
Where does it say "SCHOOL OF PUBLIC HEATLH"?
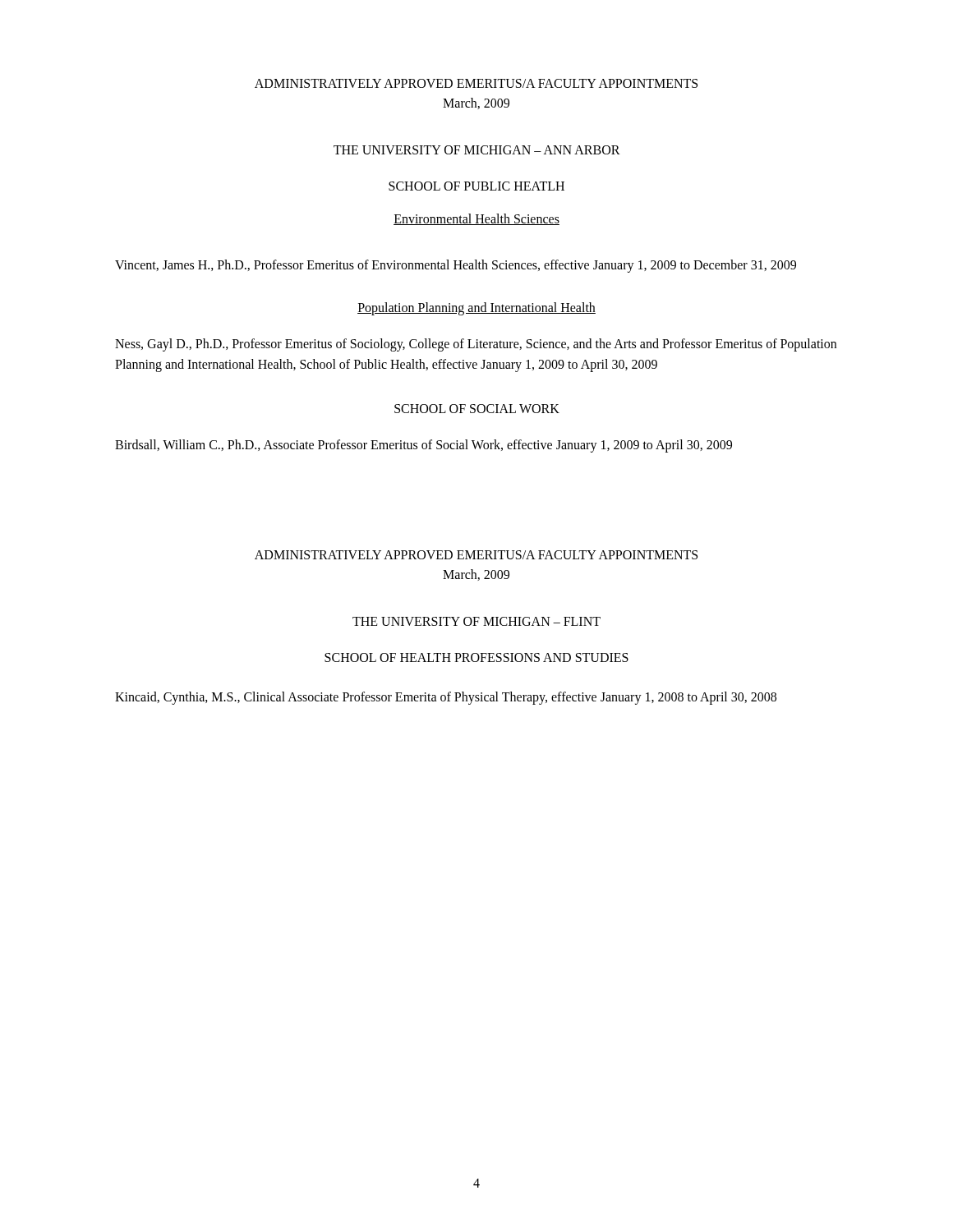pyautogui.click(x=476, y=186)
